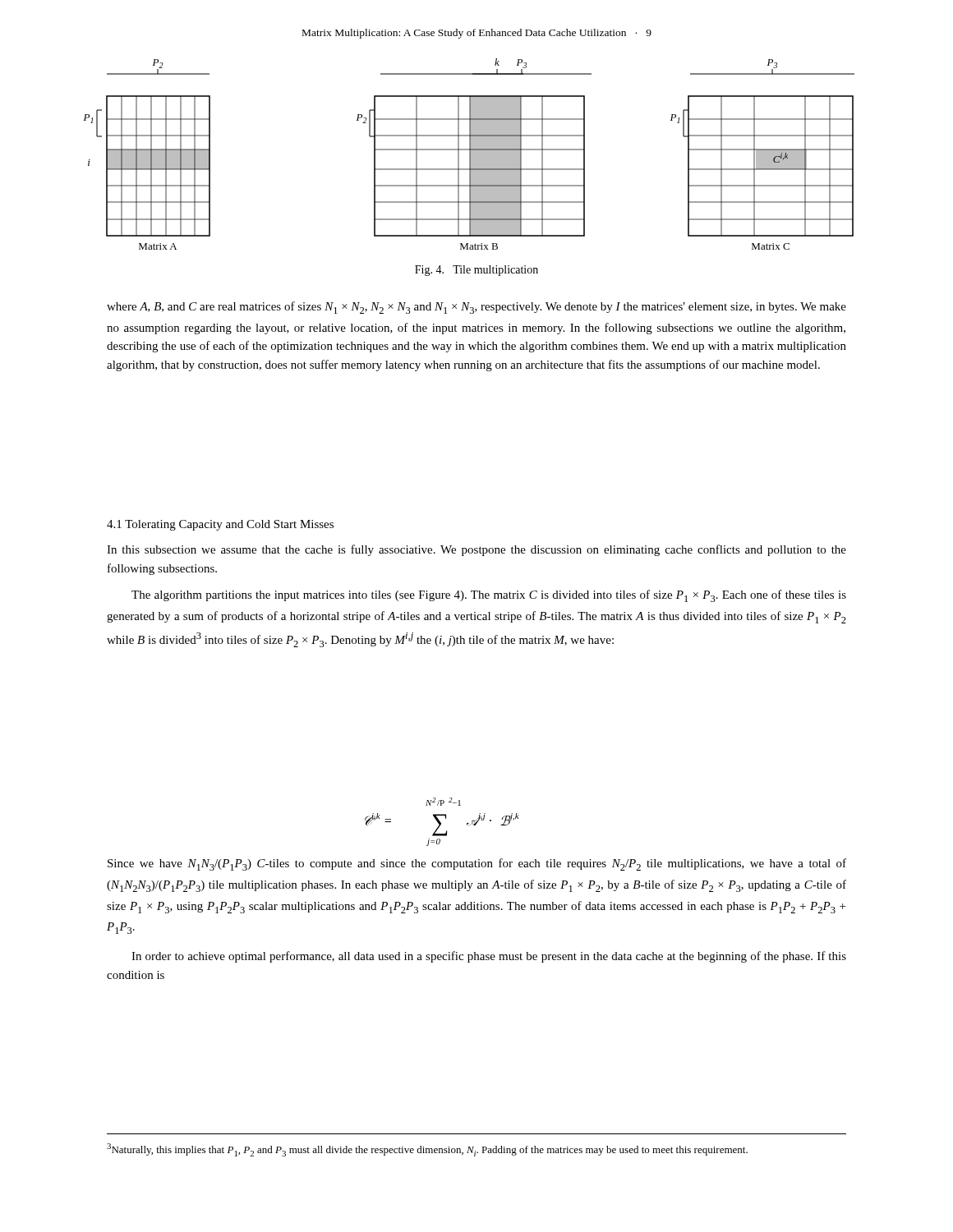Image resolution: width=953 pixels, height=1232 pixels.
Task: Select the caption that reads "Fig. 4. Tile multiplication"
Action: point(476,270)
